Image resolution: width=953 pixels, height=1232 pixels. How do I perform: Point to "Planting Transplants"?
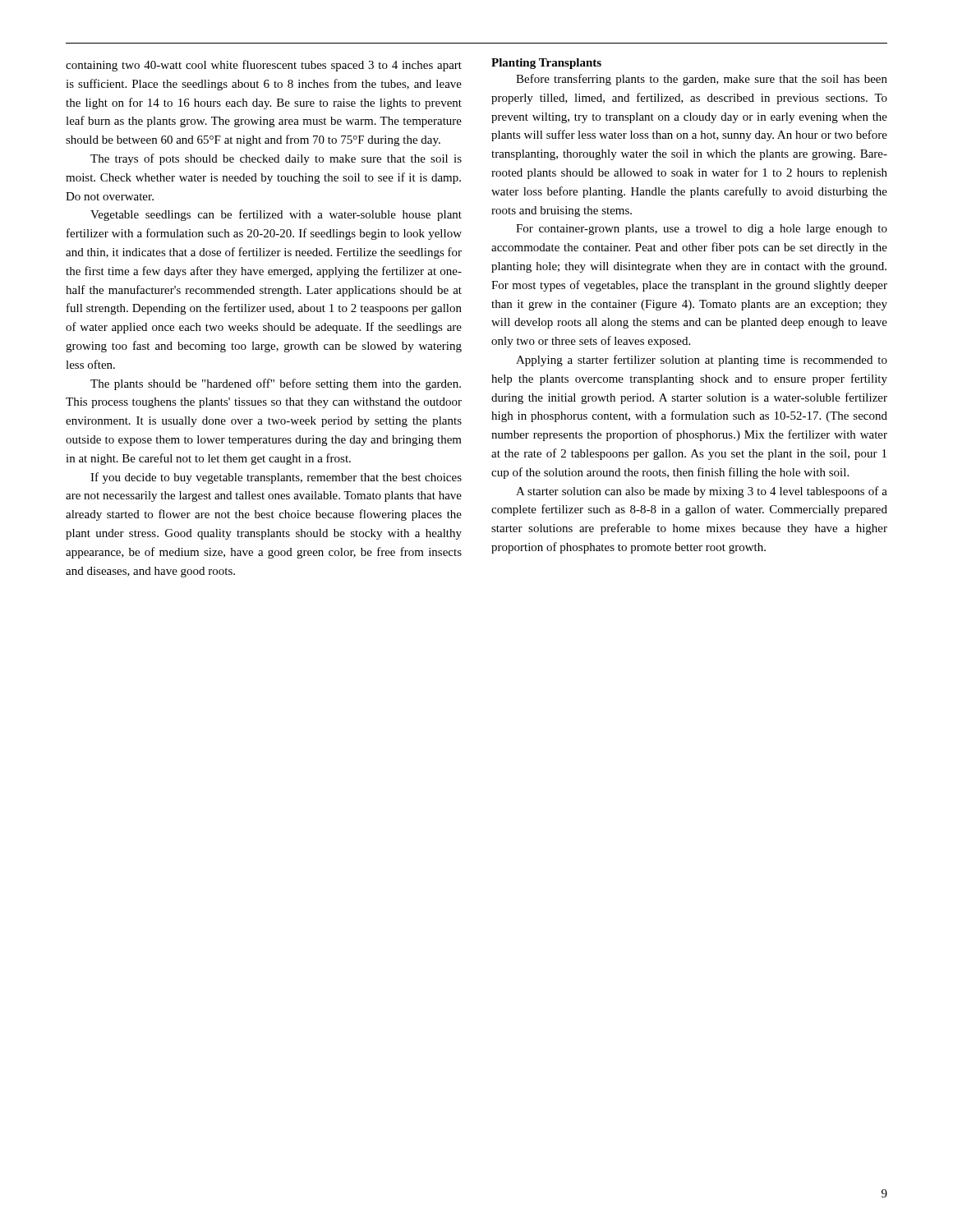546,64
